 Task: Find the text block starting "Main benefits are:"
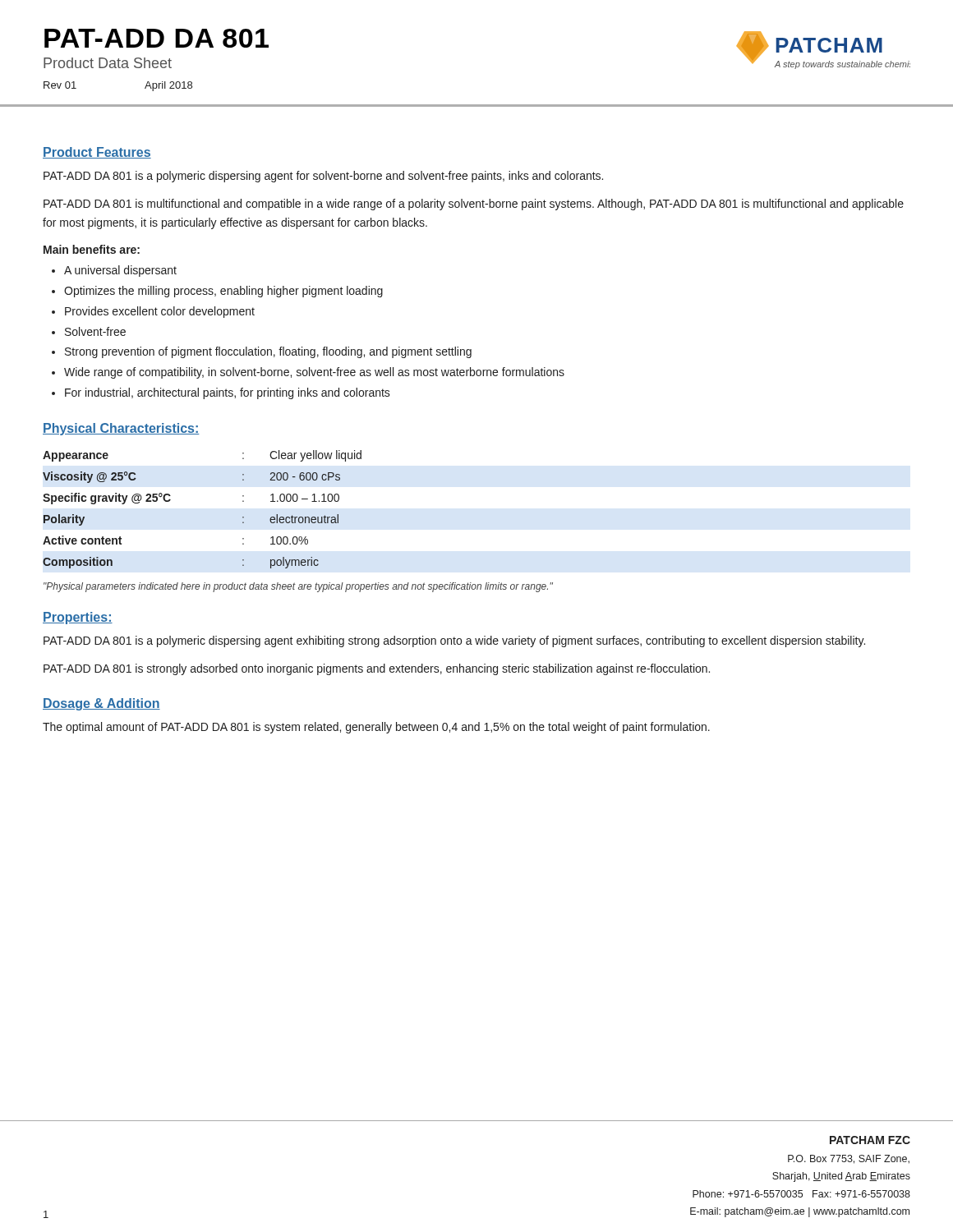(x=92, y=250)
